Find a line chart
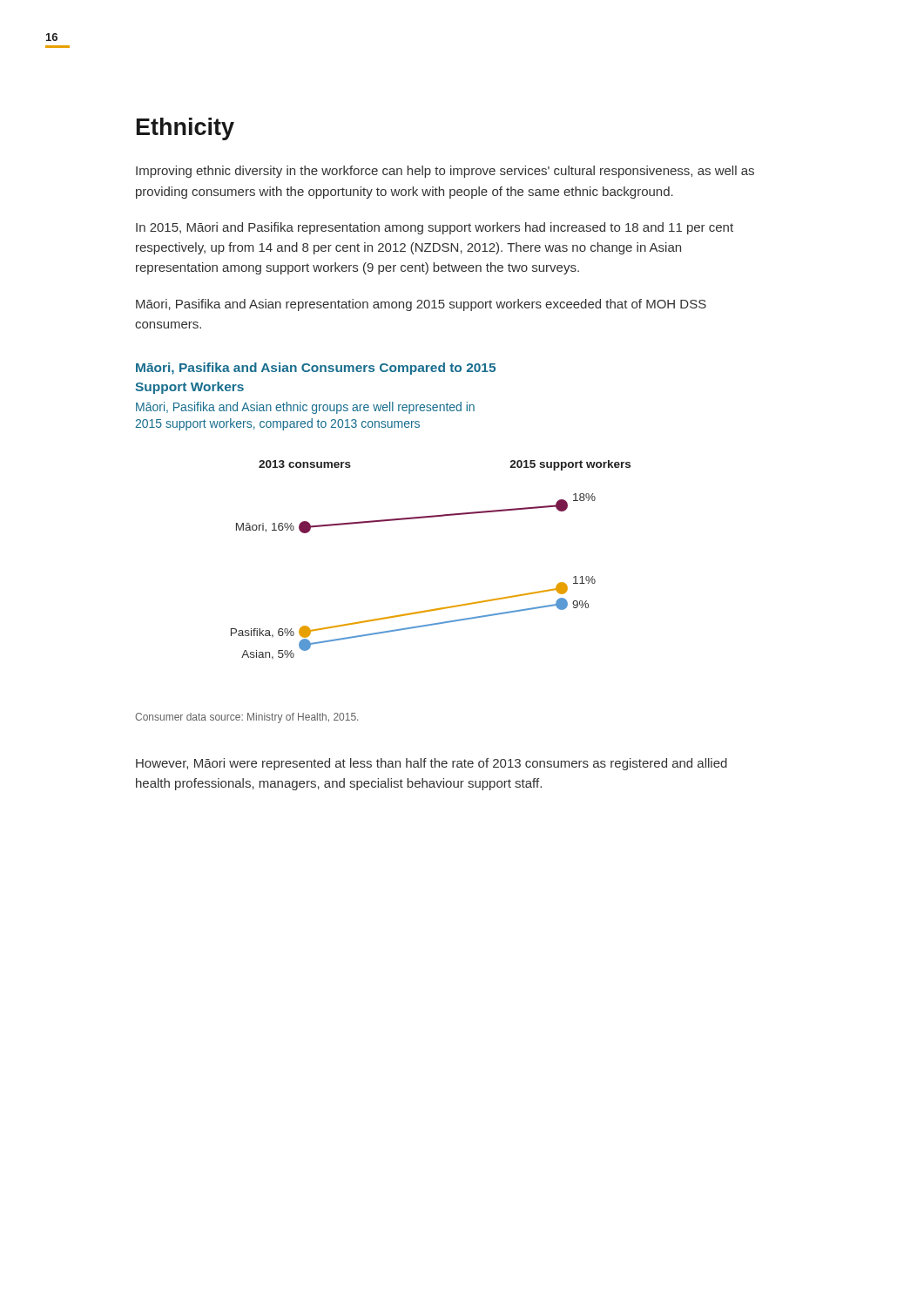Screen dimensions: 1307x924 422,577
